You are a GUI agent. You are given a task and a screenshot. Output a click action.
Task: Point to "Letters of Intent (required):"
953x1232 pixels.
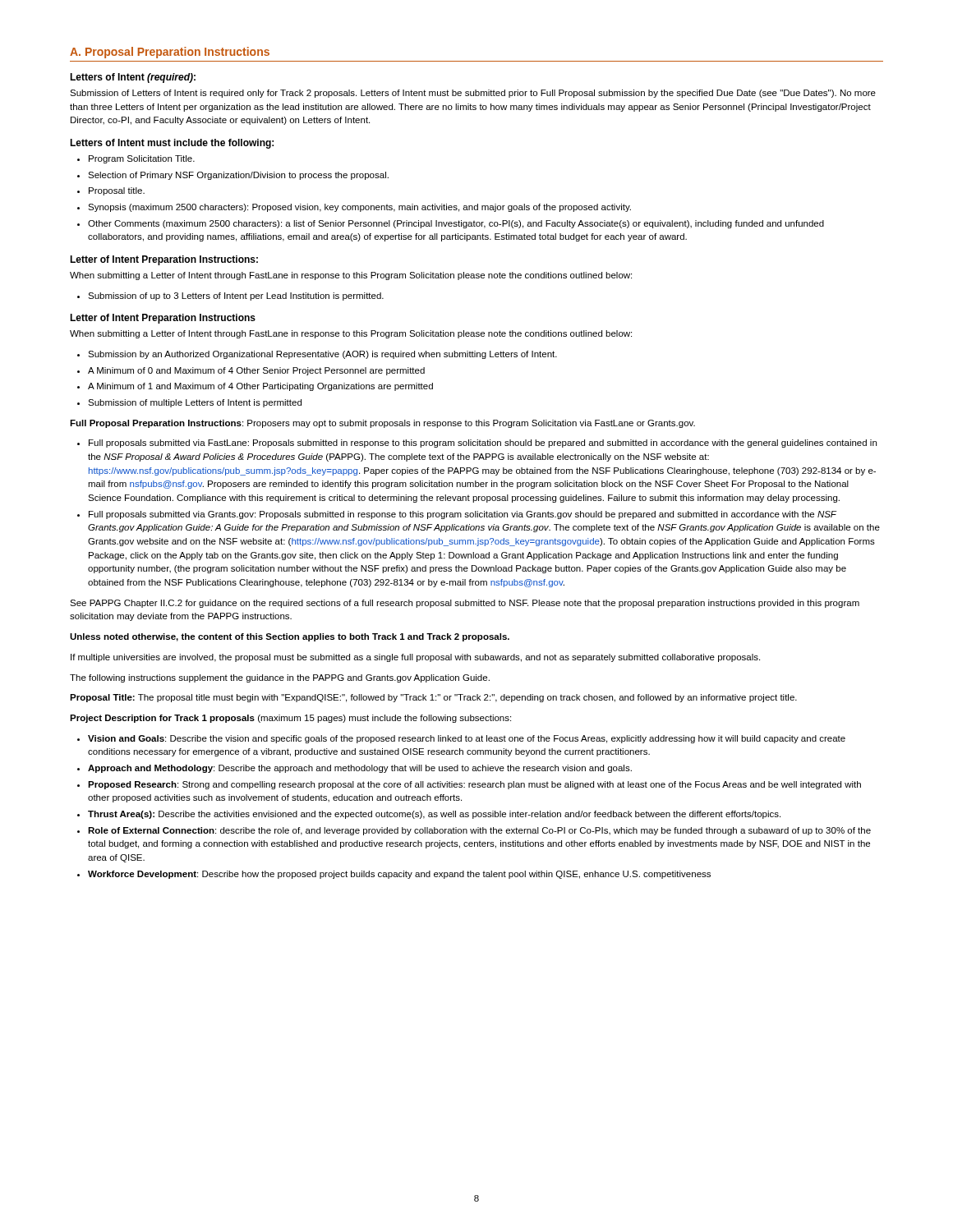point(133,77)
